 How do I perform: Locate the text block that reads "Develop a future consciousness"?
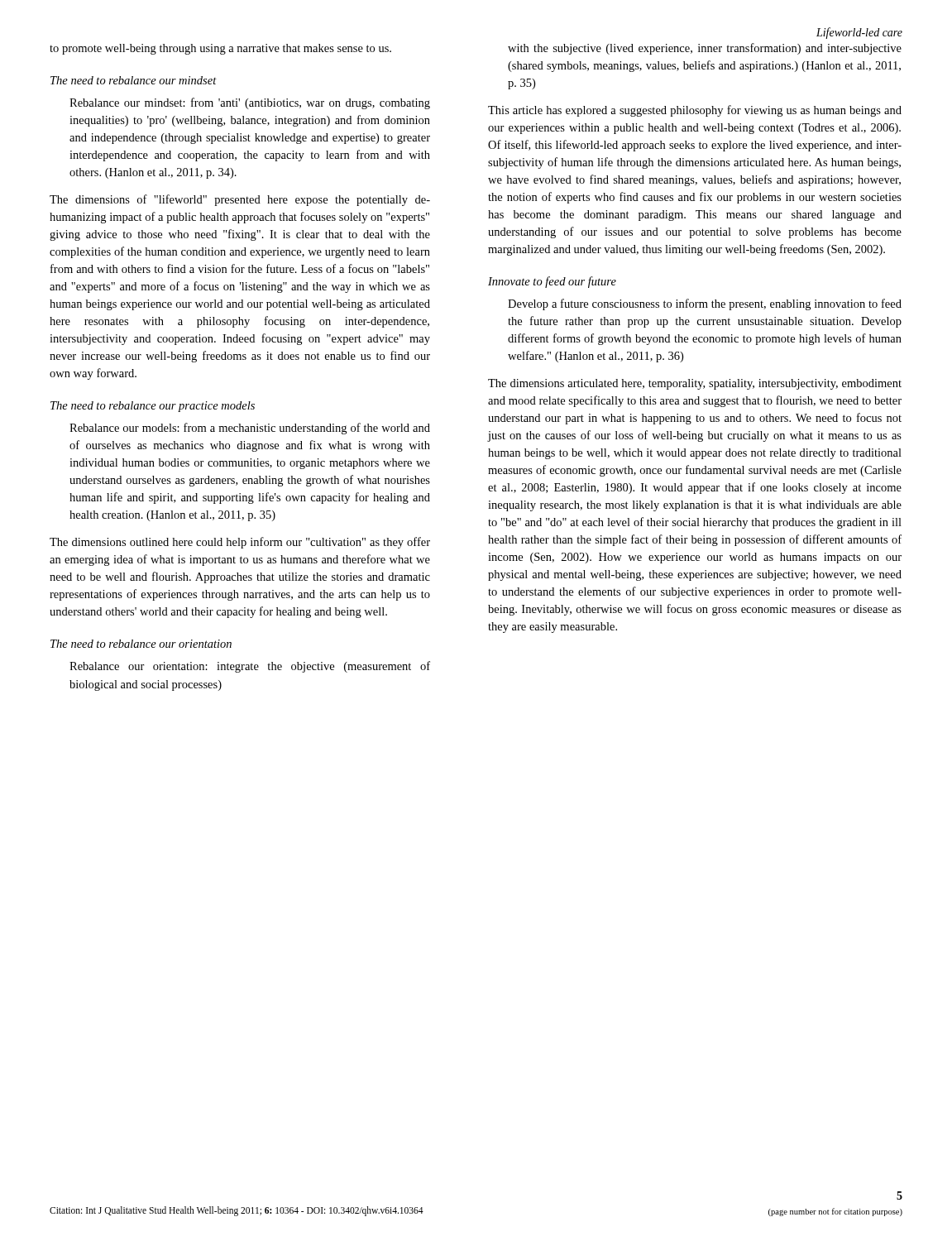pos(705,330)
